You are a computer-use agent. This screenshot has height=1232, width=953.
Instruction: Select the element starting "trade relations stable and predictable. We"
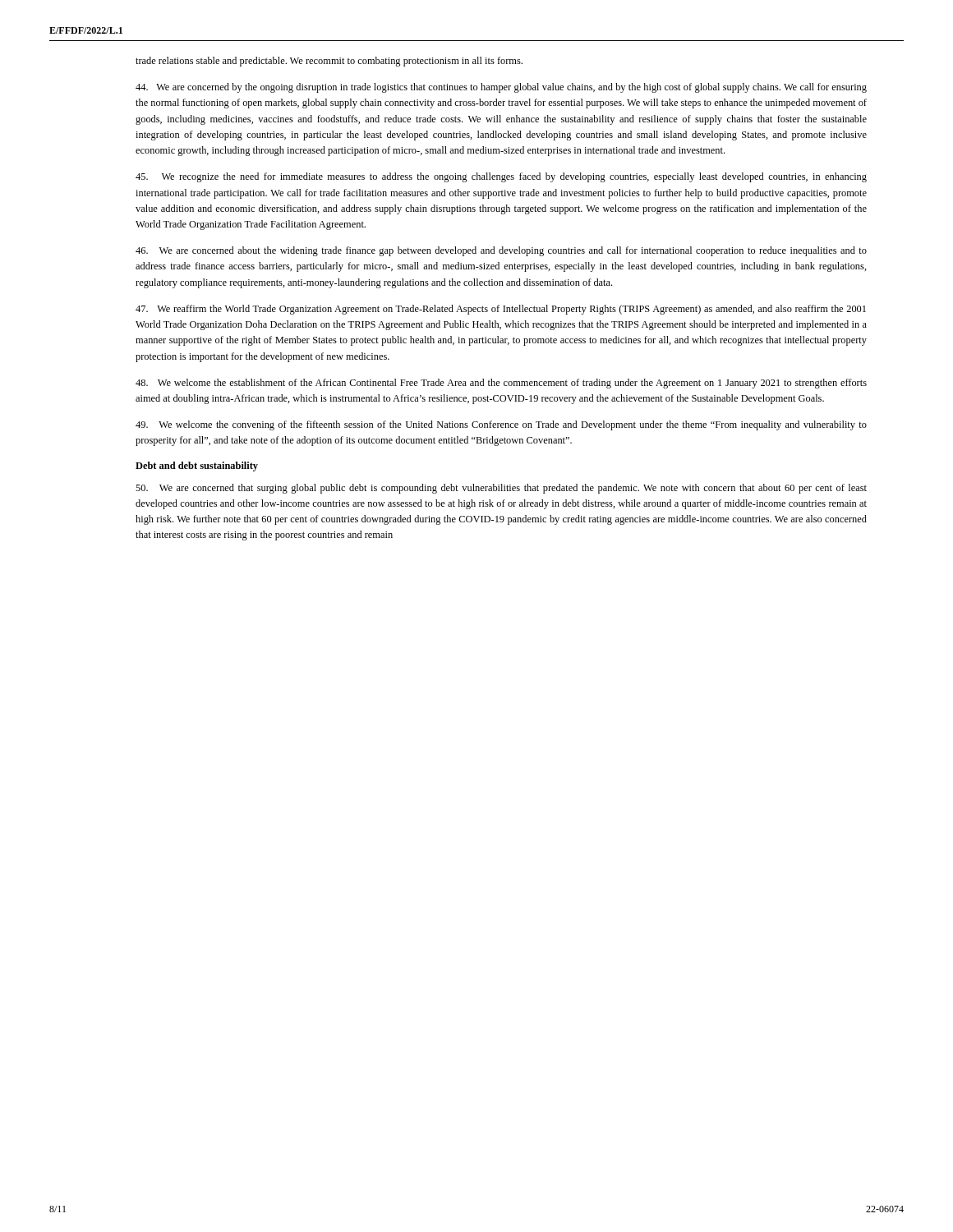329,61
